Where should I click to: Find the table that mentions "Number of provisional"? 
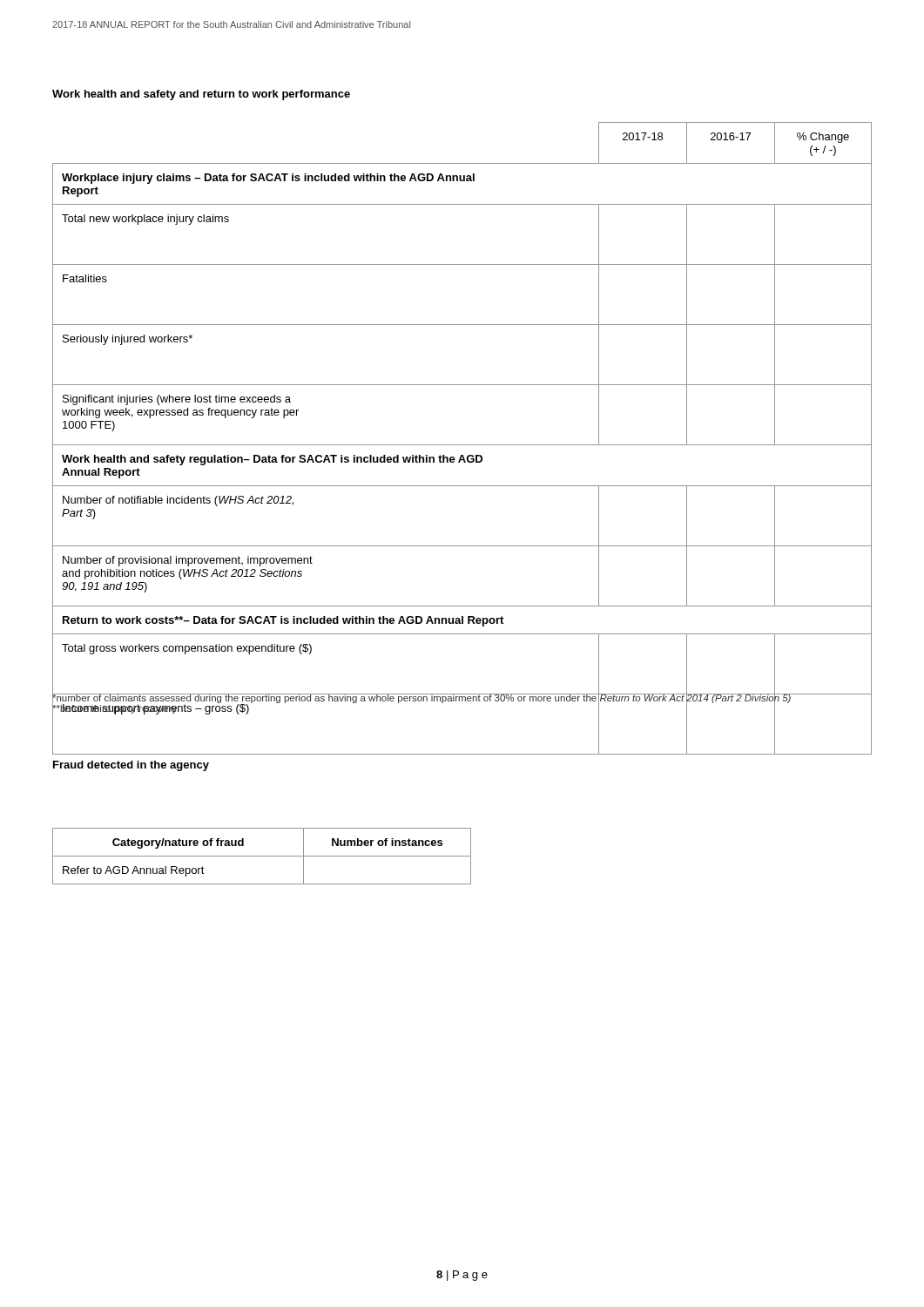[x=462, y=438]
